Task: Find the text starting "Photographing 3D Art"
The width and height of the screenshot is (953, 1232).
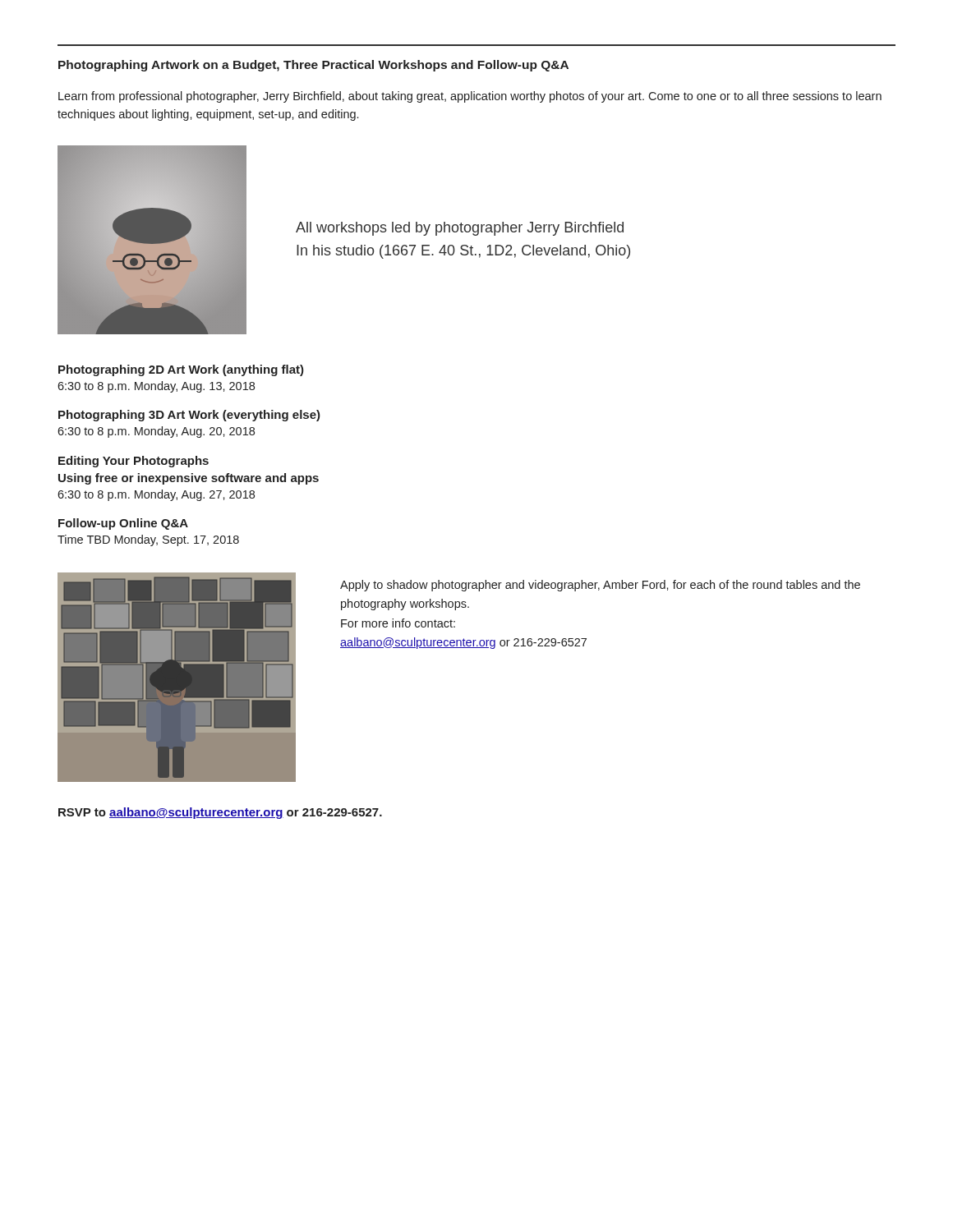Action: coord(189,416)
